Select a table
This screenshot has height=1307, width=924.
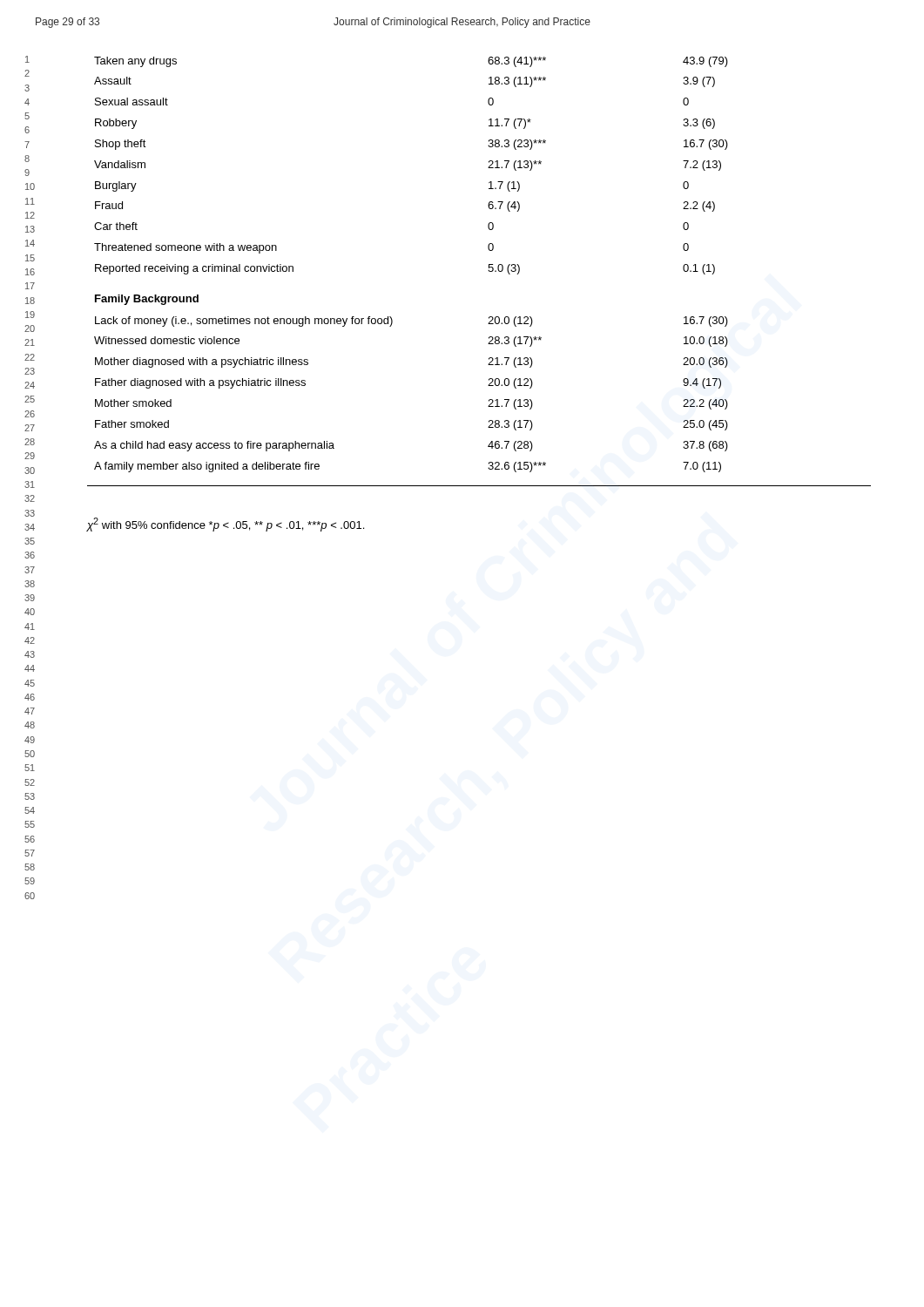479,271
